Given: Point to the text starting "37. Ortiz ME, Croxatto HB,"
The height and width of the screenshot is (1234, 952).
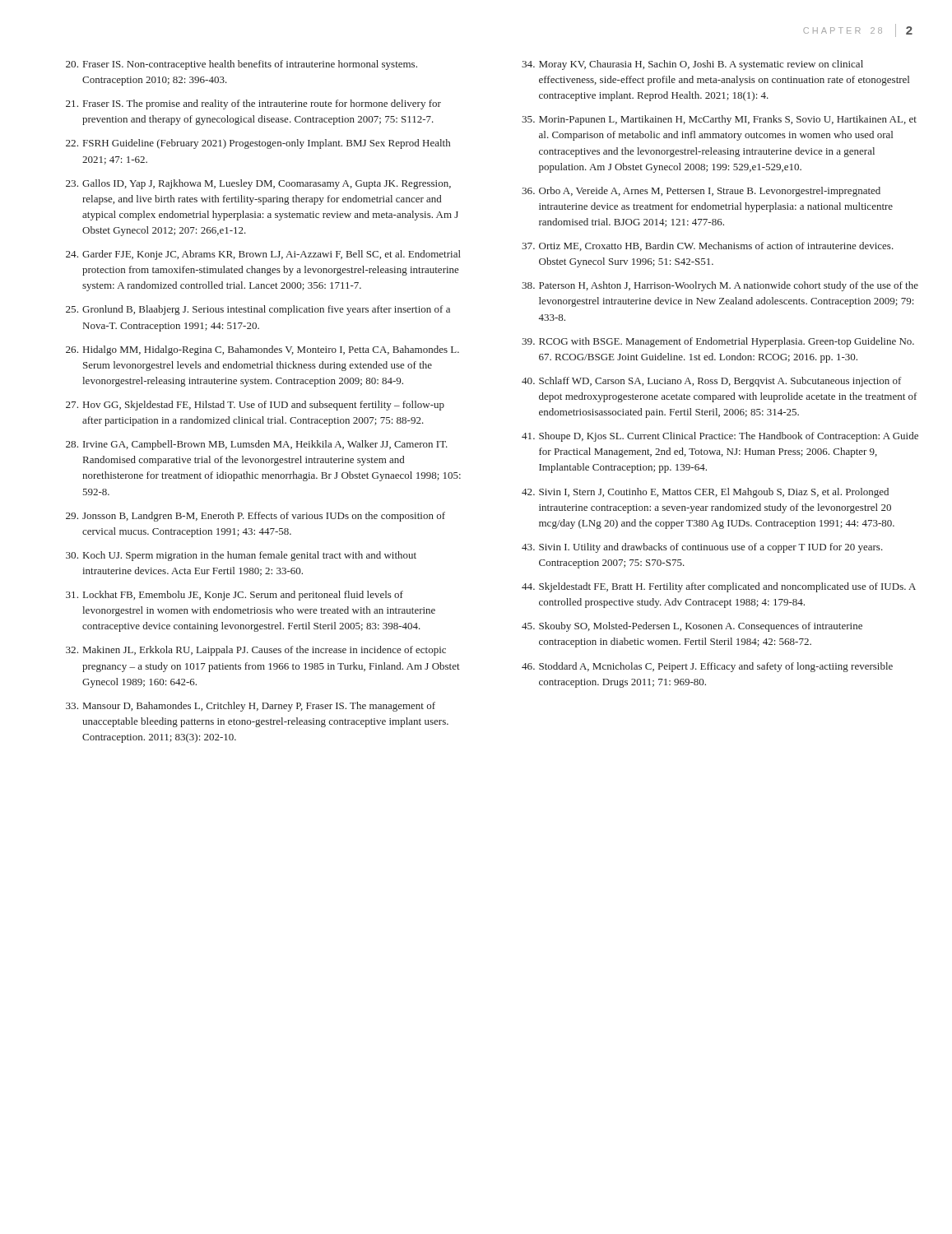Looking at the screenshot, I should tap(716, 254).
